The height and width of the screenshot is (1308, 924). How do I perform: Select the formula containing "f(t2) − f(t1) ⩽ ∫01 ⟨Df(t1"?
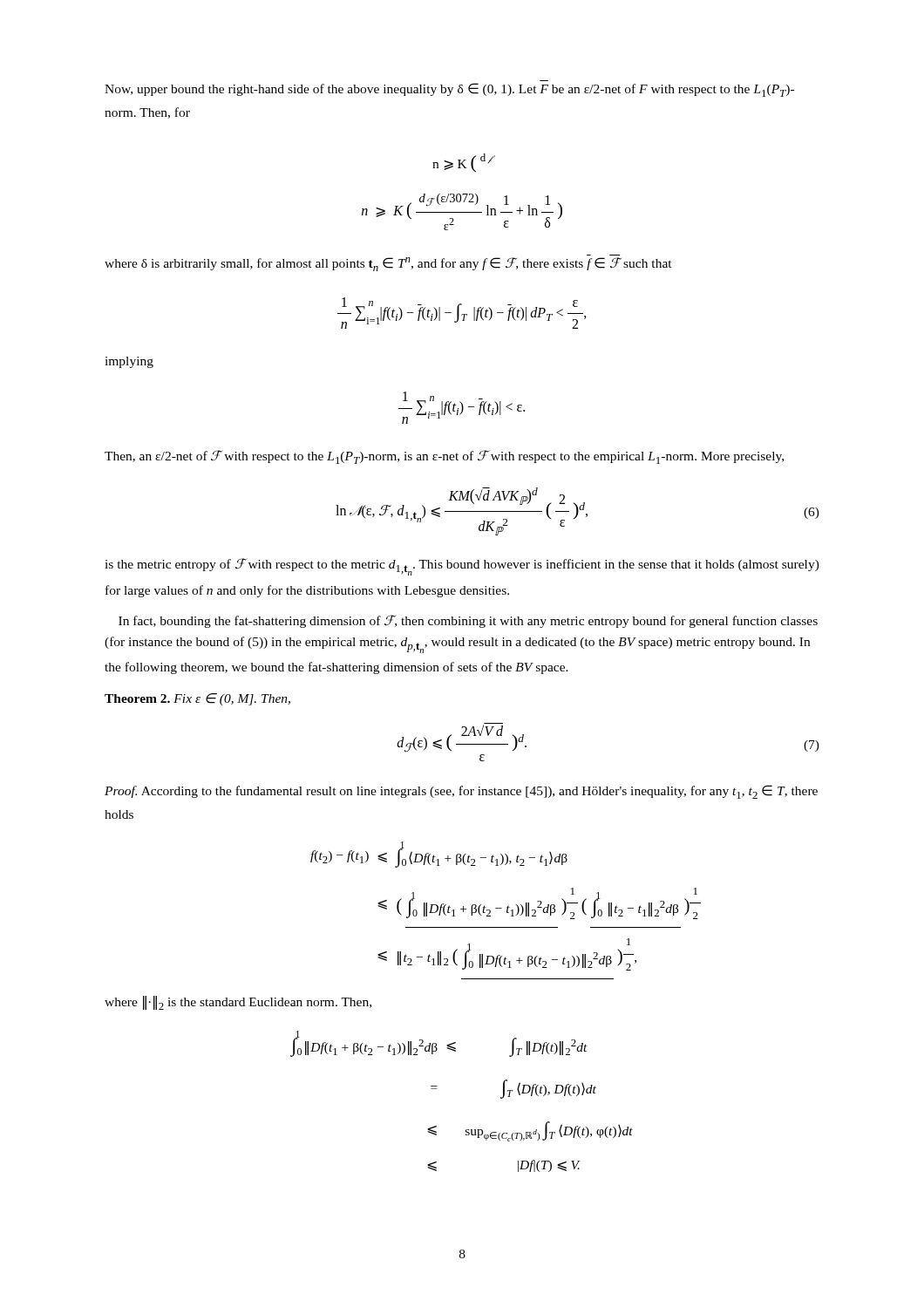coord(506,908)
